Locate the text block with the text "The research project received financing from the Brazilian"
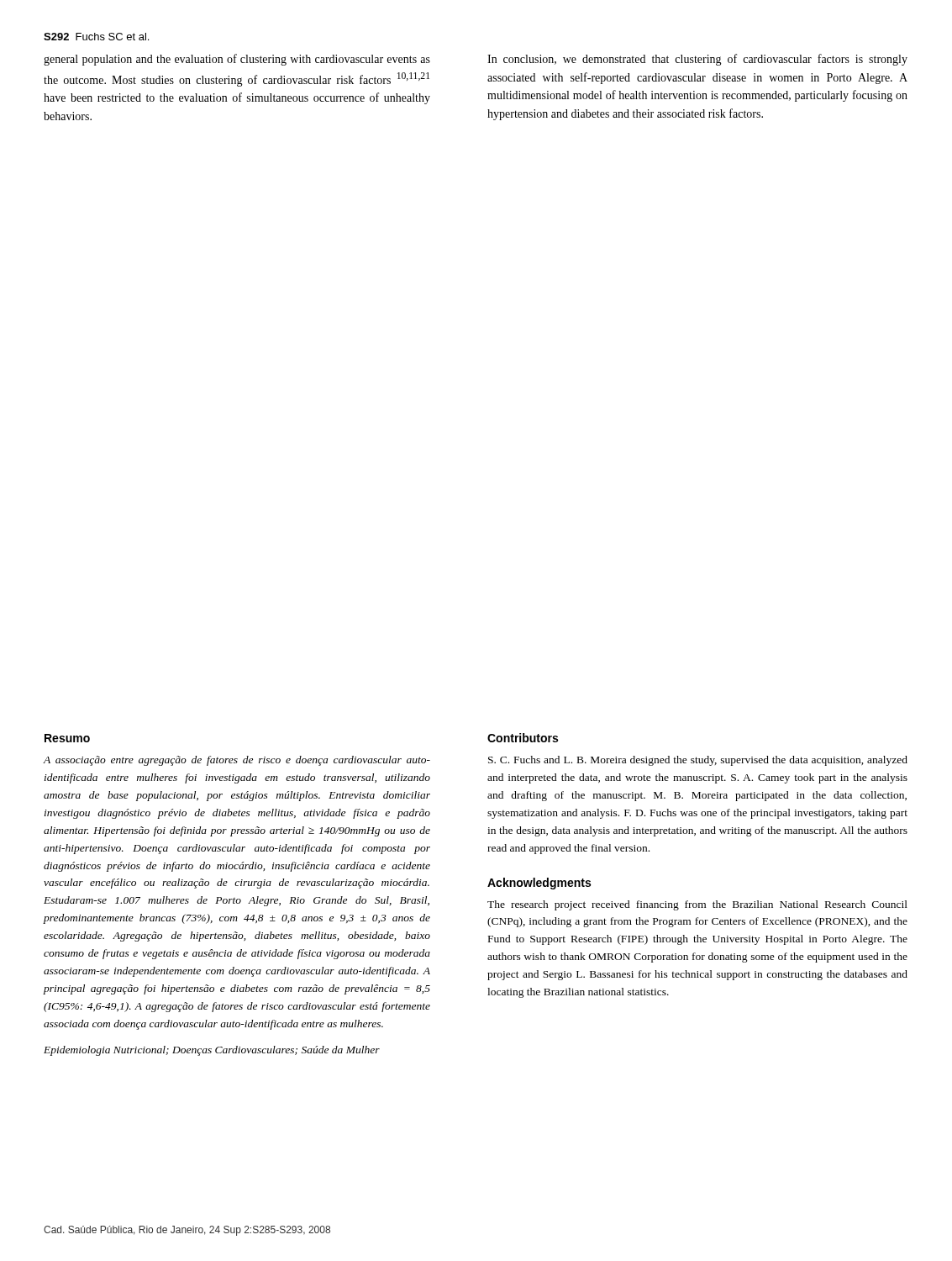 (697, 948)
